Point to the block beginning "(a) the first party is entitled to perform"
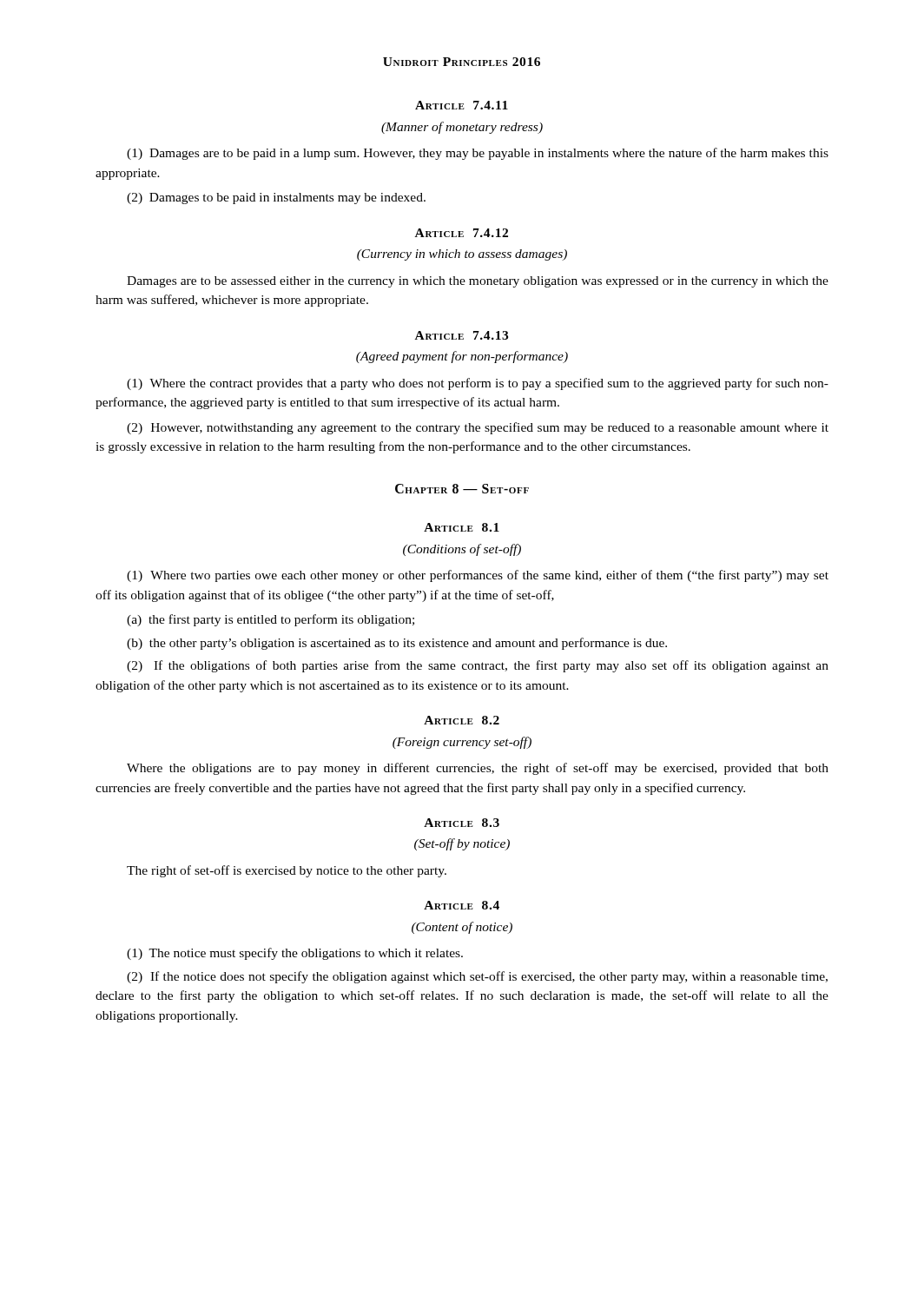 [x=271, y=619]
